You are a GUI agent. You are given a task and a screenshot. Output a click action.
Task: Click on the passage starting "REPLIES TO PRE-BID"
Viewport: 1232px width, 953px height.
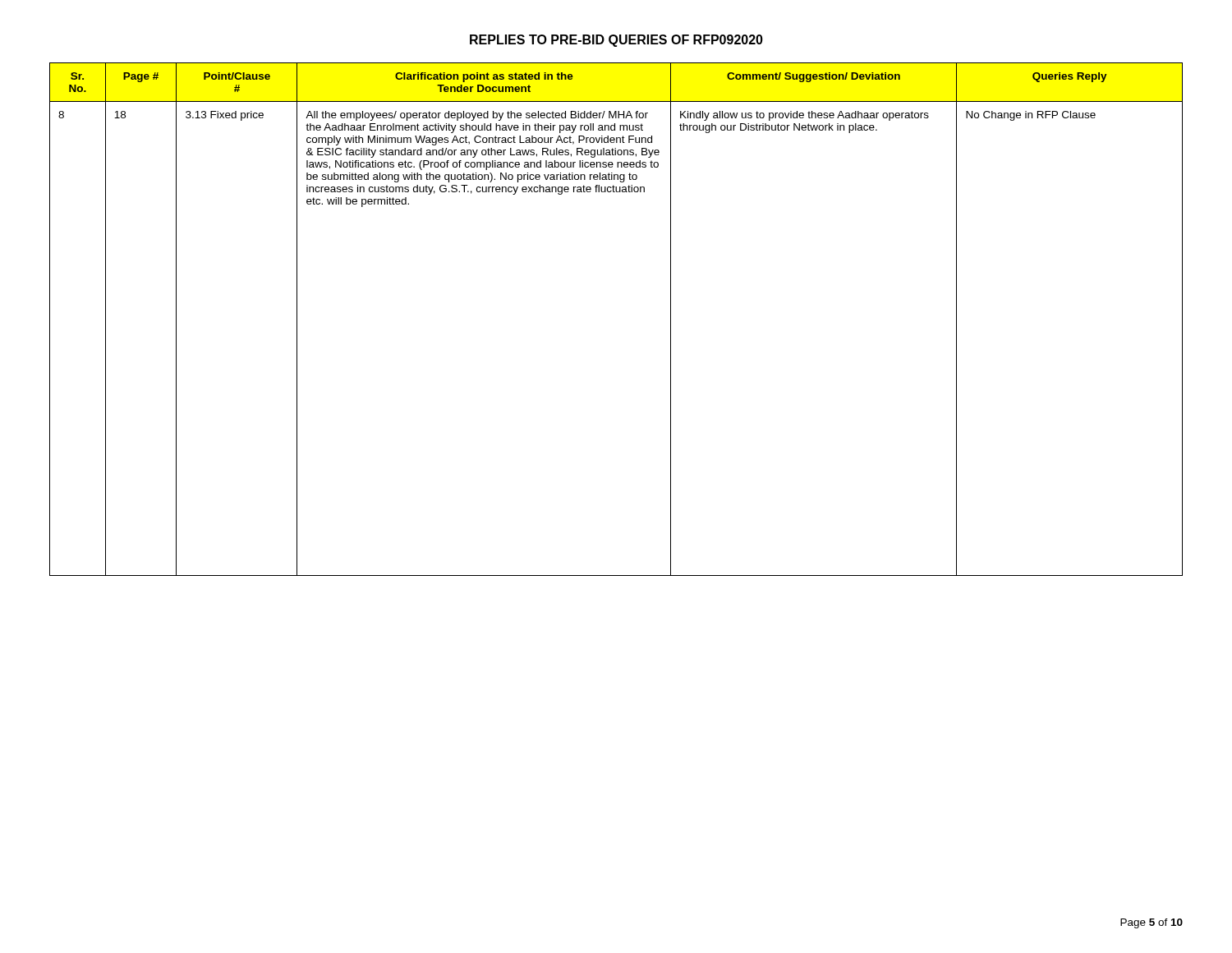pyautogui.click(x=616, y=40)
